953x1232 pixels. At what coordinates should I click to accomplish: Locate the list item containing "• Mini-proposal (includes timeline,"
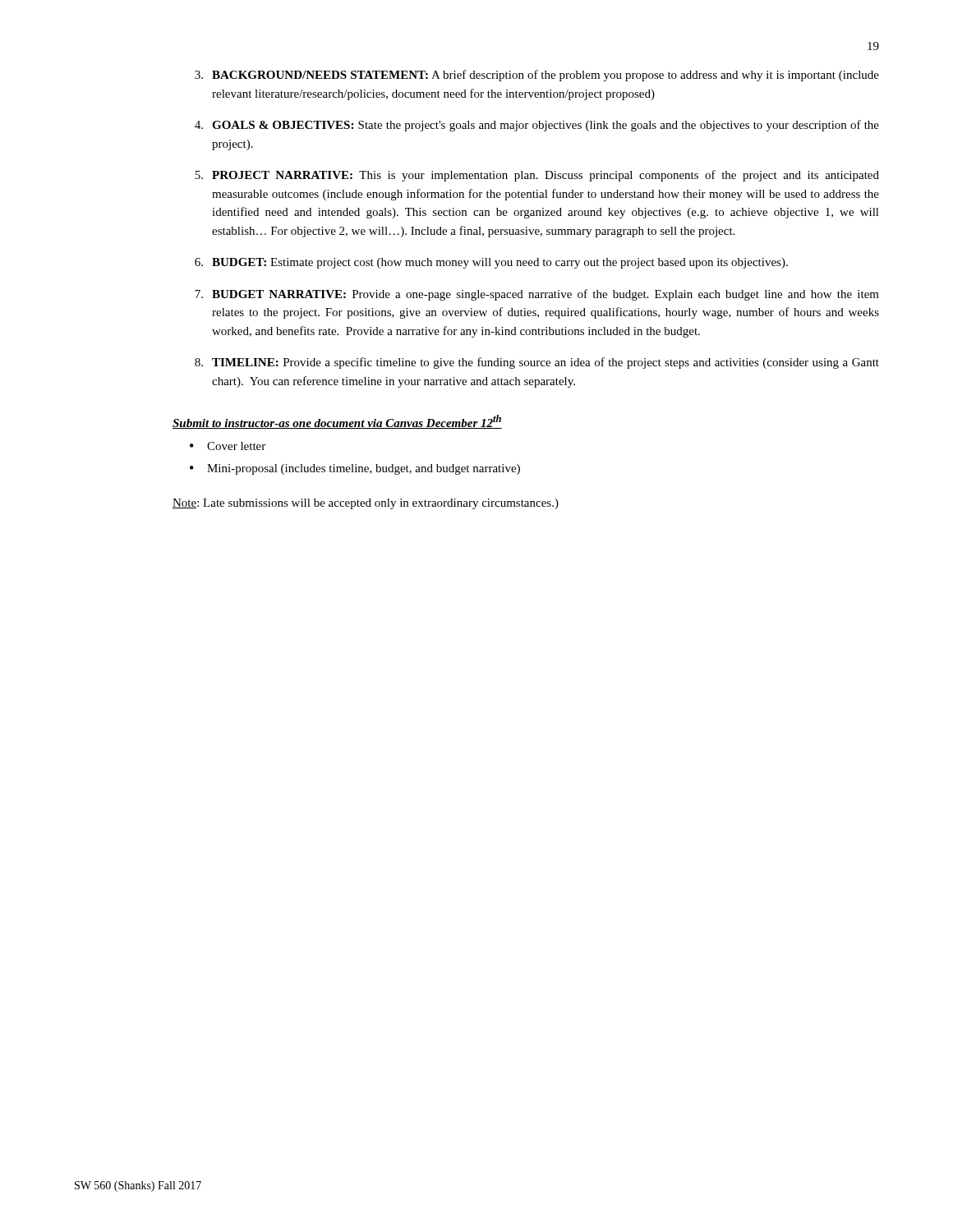coord(355,469)
